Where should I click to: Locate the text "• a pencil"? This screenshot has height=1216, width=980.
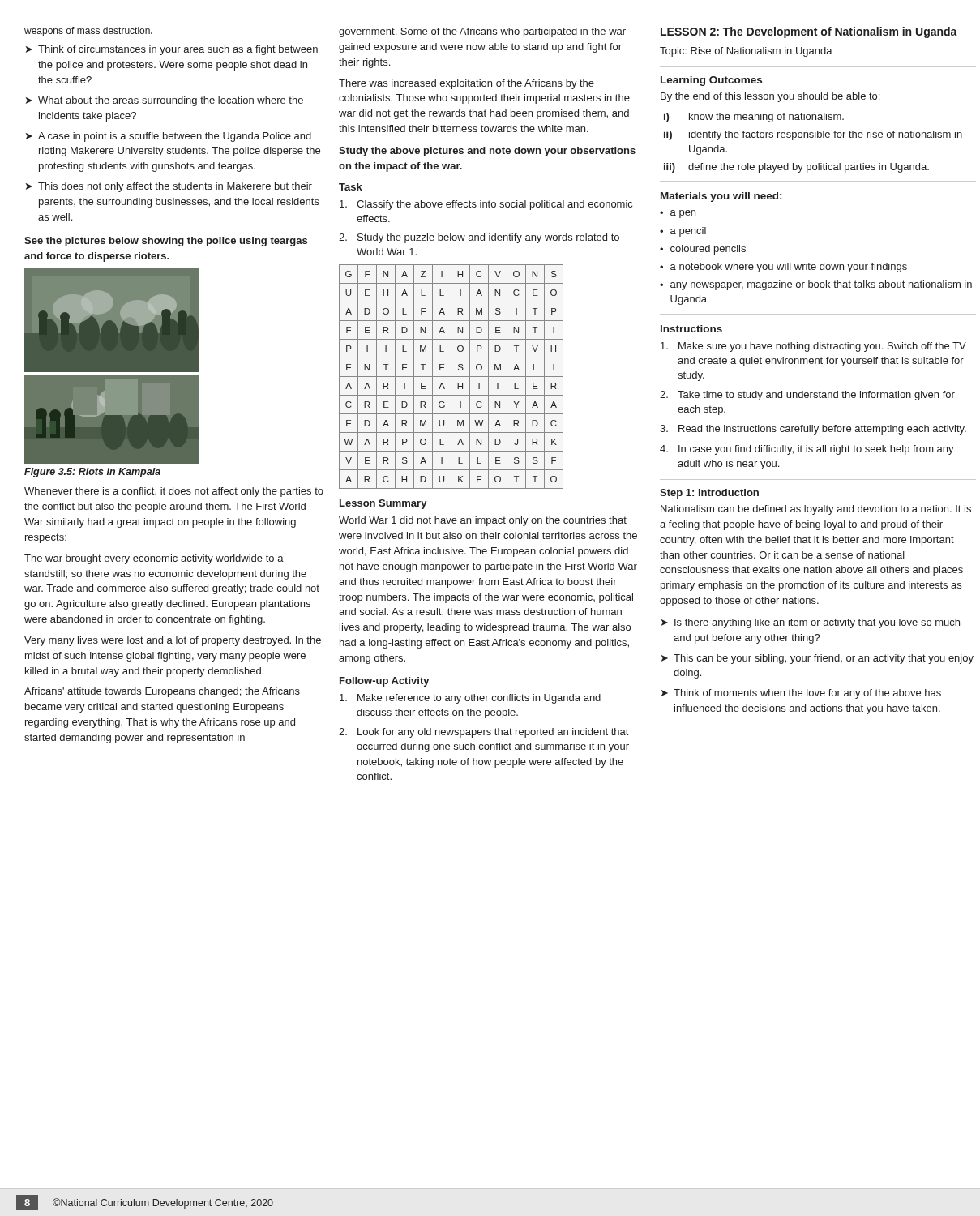(683, 231)
